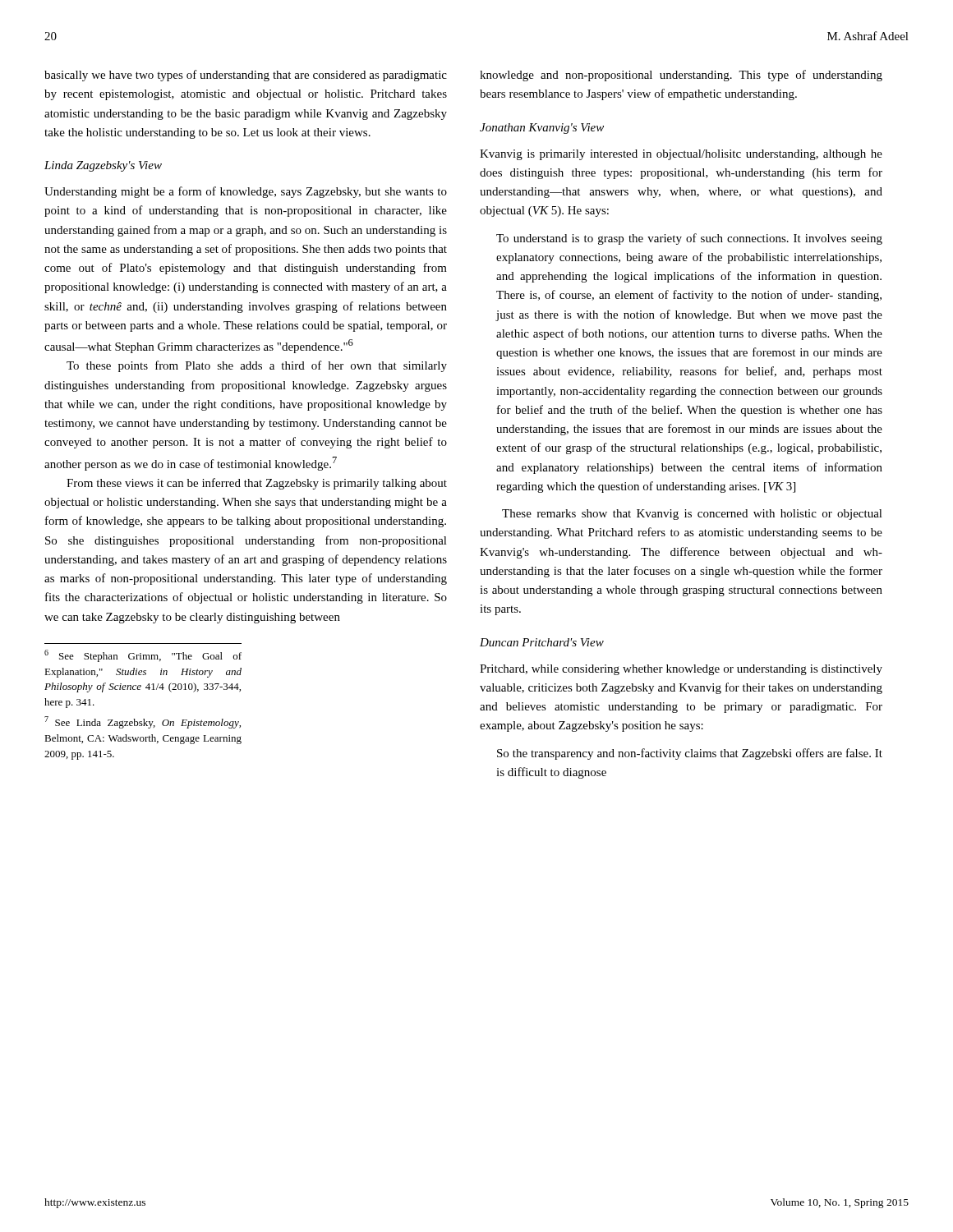This screenshot has height=1232, width=953.
Task: Locate the passage starting "6 See Stephan Grimm, "The Goal"
Action: (143, 678)
